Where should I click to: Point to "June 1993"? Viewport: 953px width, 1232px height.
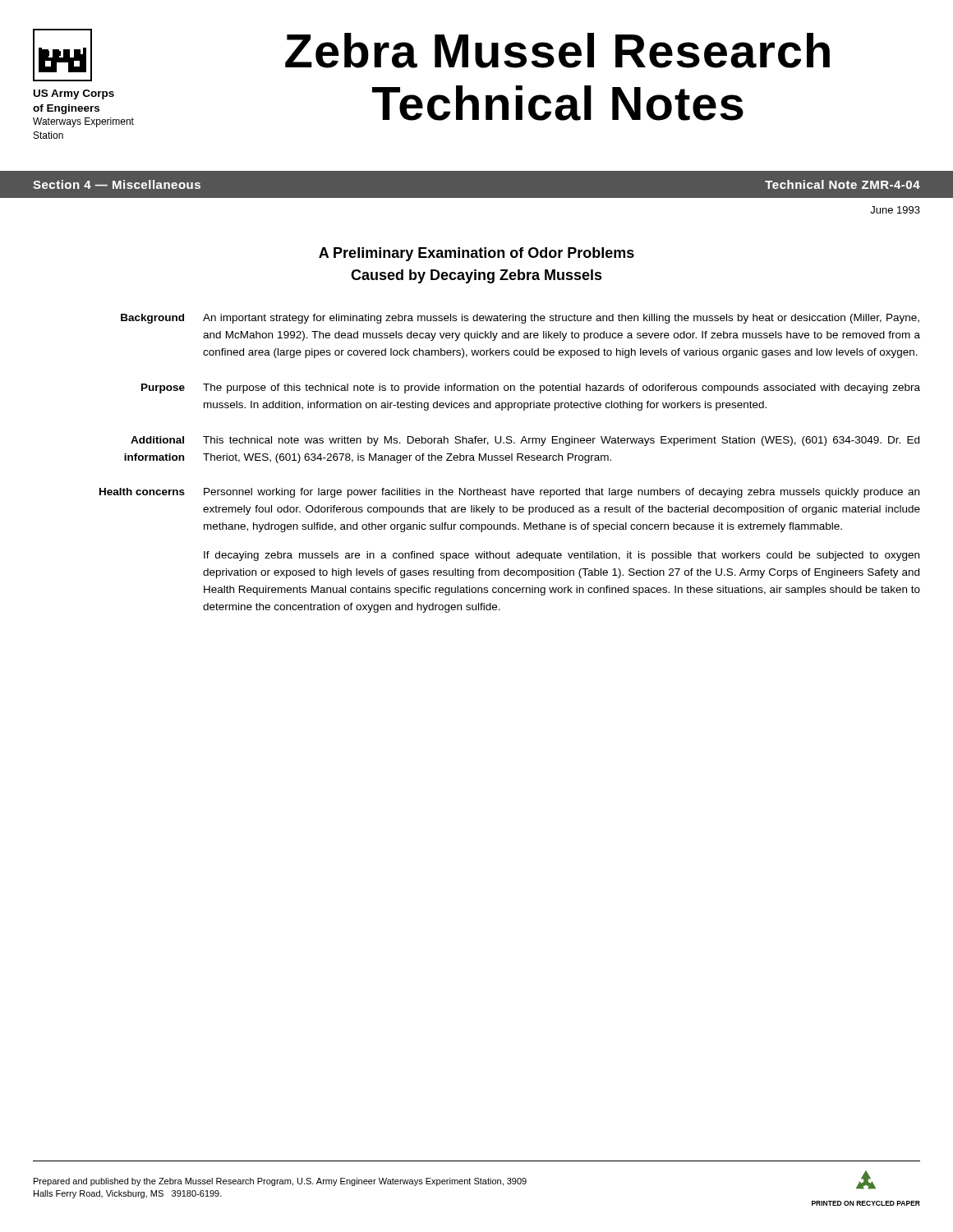(x=895, y=210)
